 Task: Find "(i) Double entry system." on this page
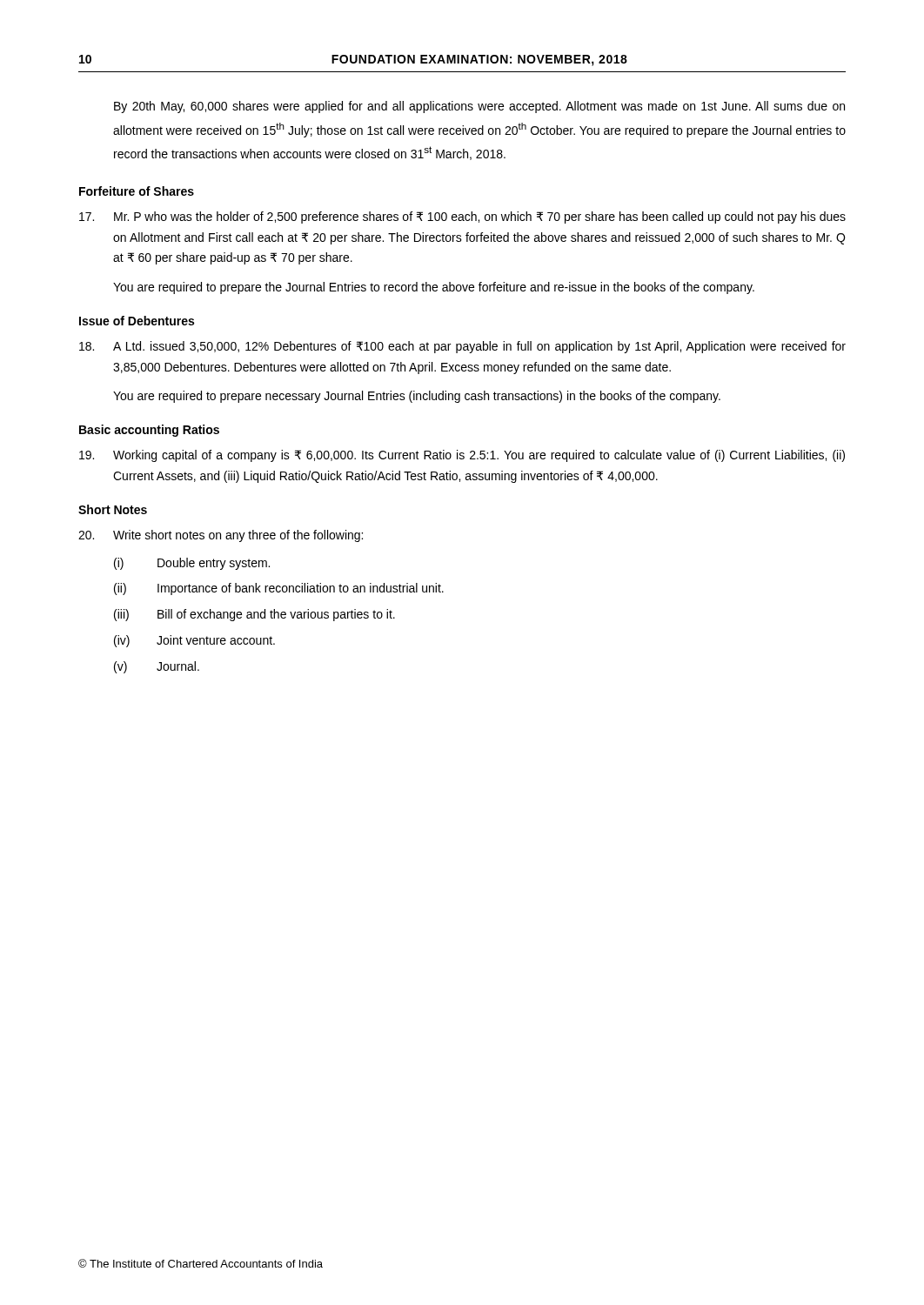[192, 564]
